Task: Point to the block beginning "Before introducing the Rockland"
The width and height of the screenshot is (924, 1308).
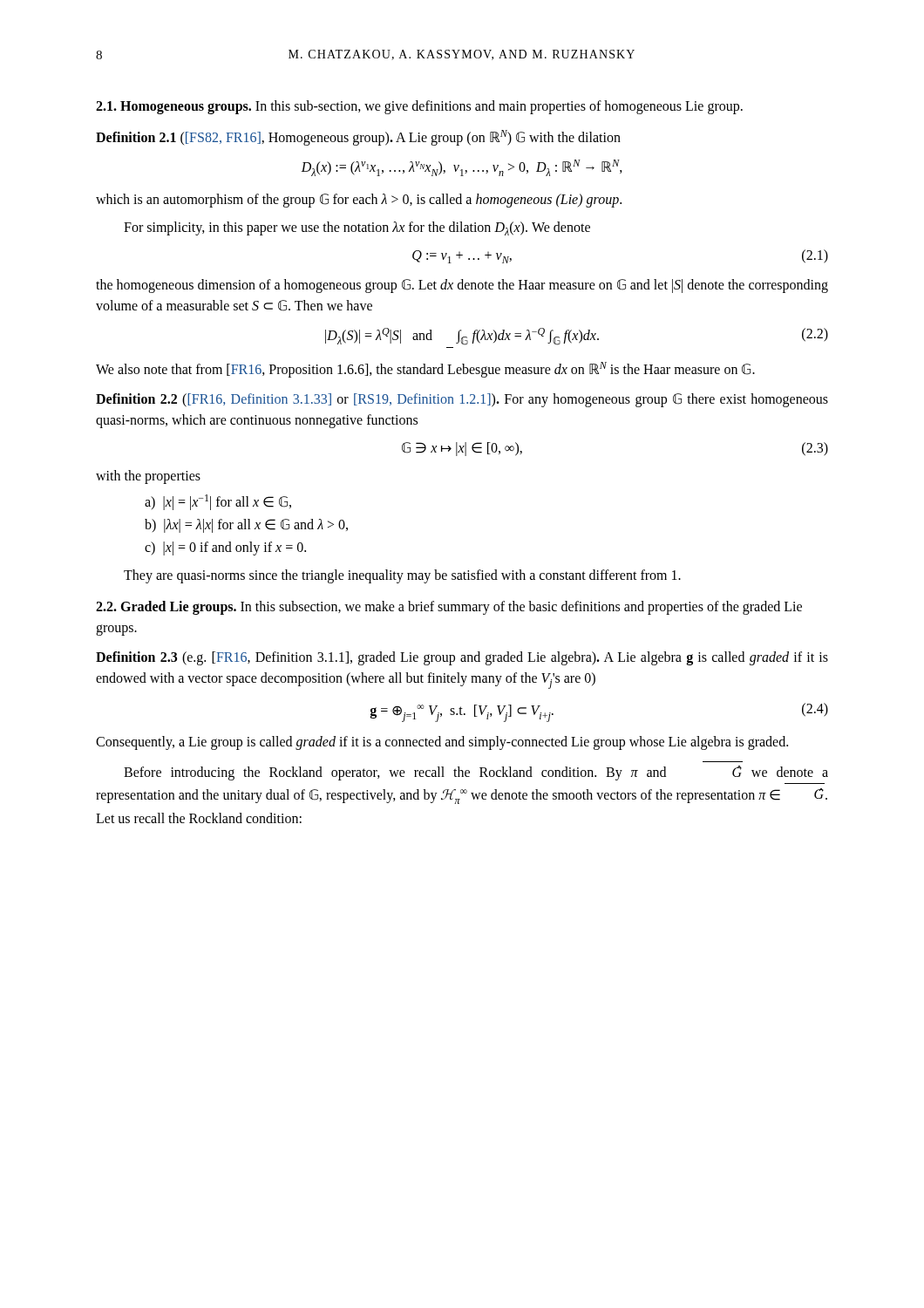Action: [x=462, y=793]
